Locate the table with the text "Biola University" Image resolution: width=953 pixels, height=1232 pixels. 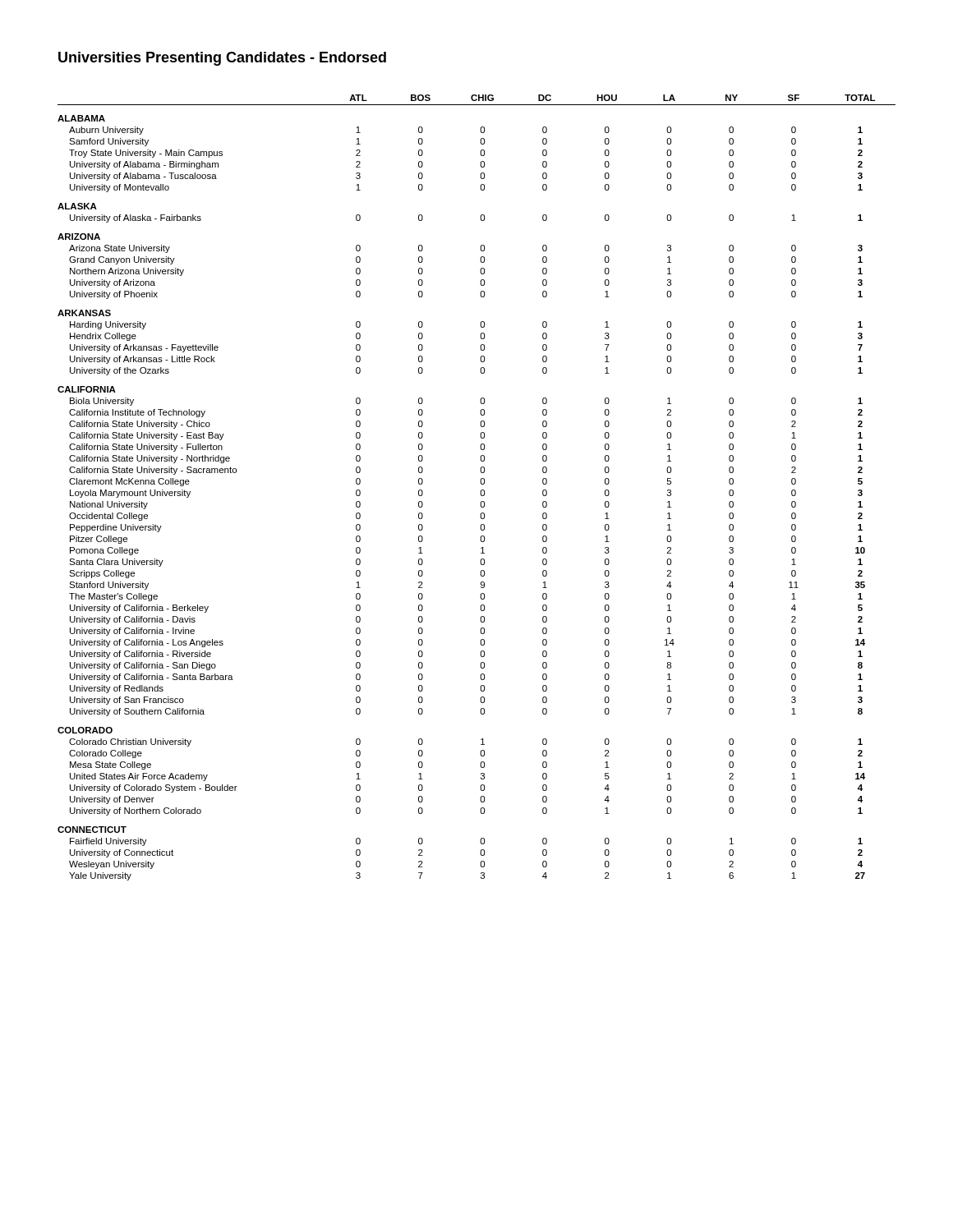[476, 486]
